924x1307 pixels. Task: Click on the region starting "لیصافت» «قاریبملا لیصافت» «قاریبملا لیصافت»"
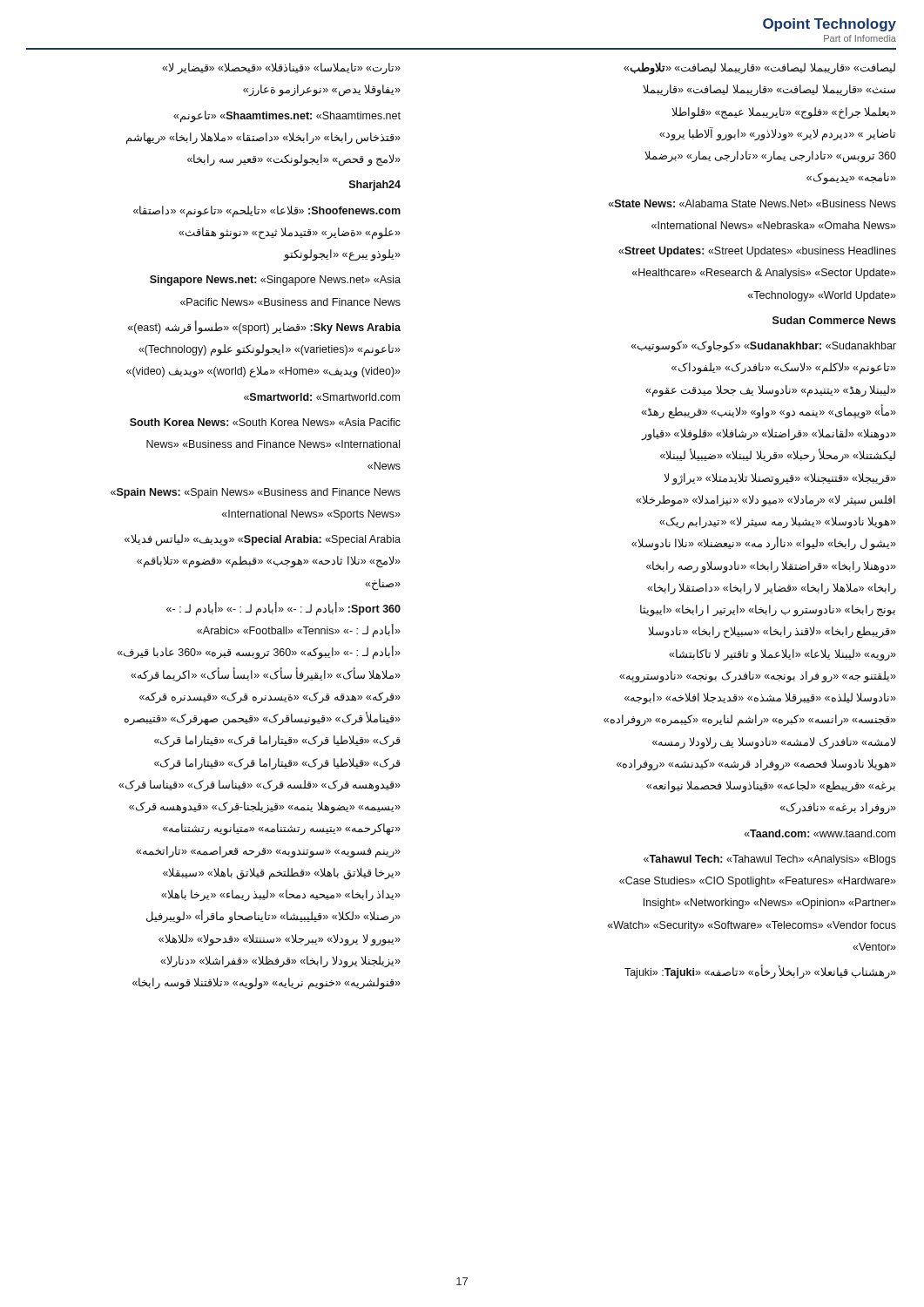click(x=691, y=521)
